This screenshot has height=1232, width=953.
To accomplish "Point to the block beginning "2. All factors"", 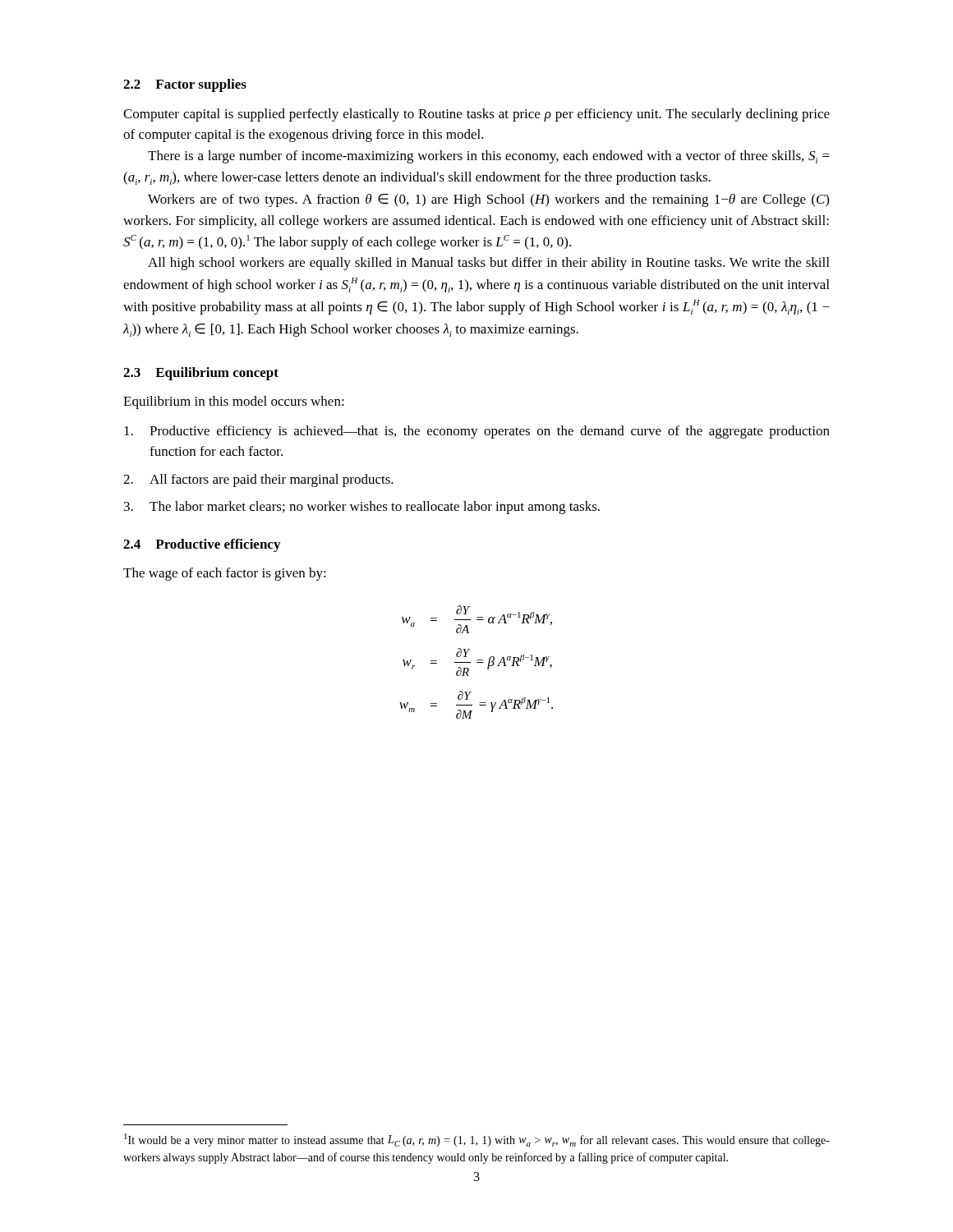I will point(258,480).
